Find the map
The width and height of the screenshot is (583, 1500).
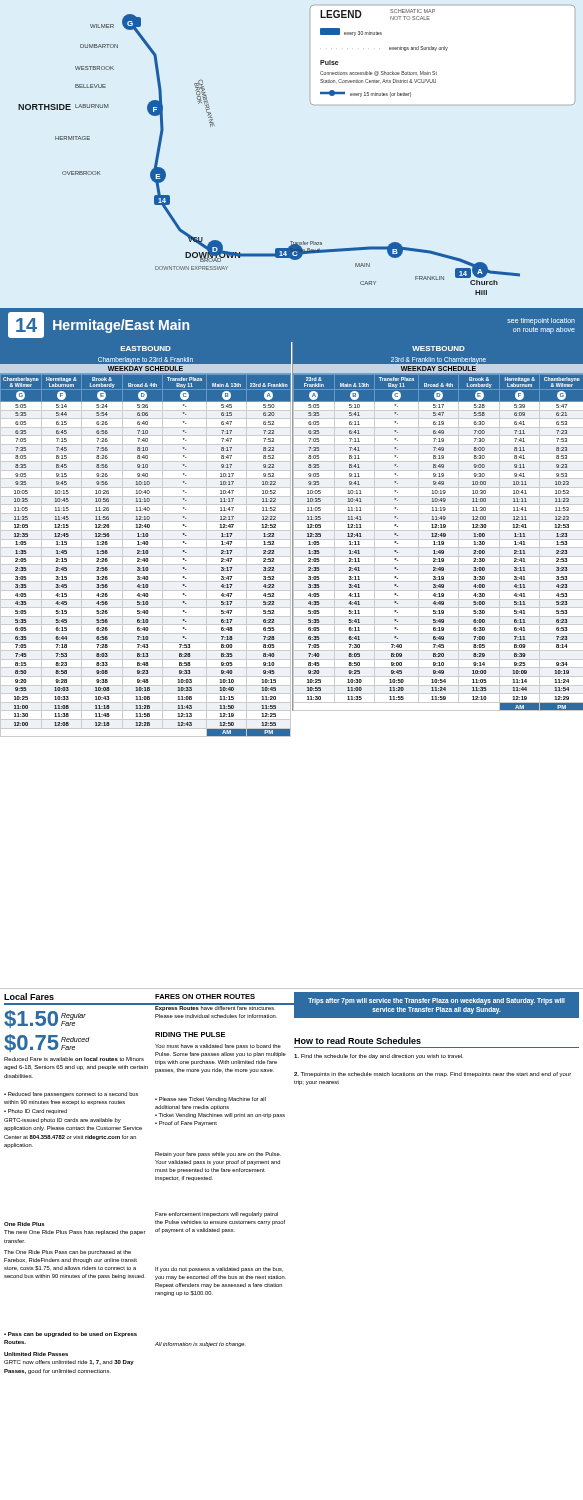pyautogui.click(x=292, y=154)
